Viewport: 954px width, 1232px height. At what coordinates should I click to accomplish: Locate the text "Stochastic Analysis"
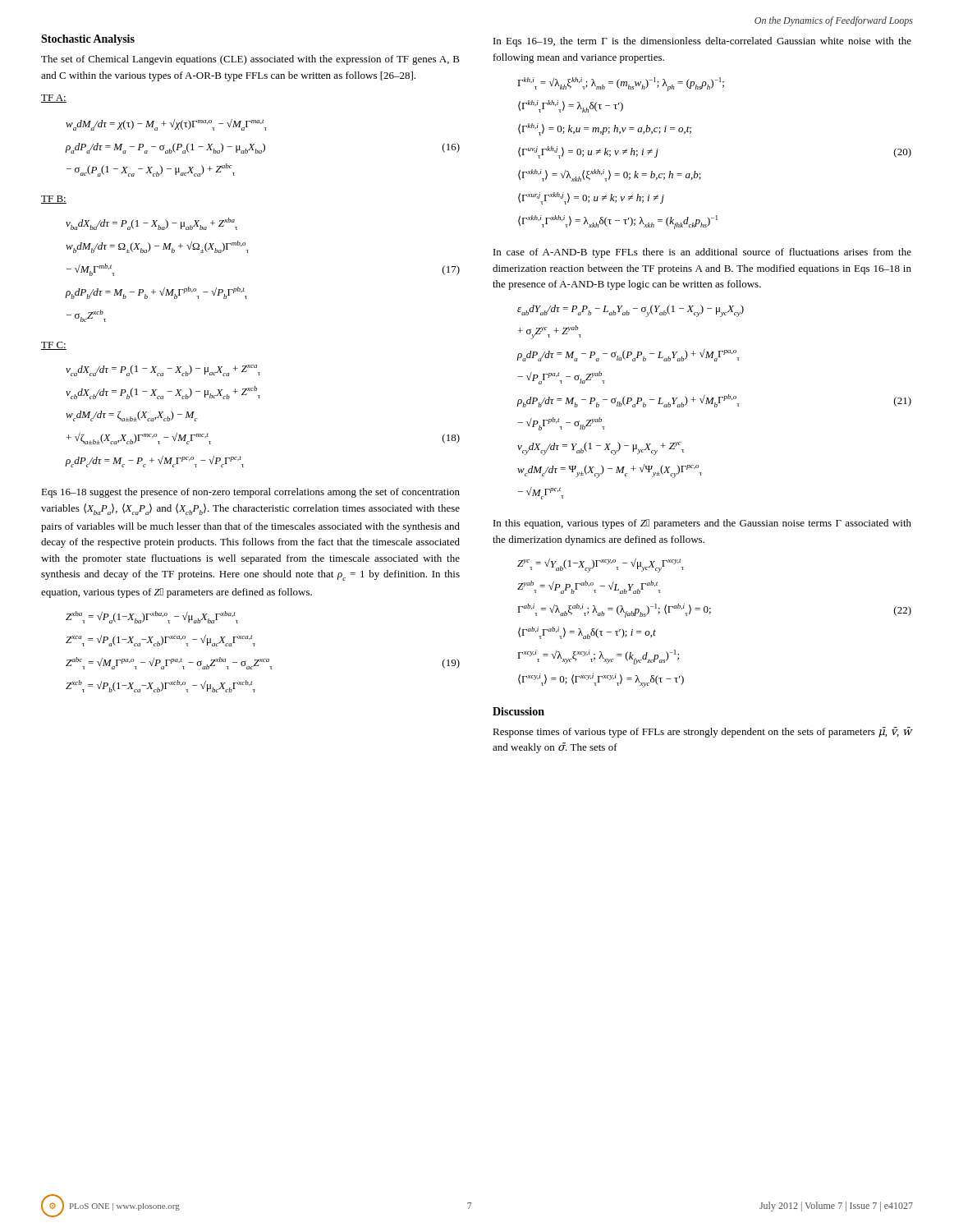point(88,39)
